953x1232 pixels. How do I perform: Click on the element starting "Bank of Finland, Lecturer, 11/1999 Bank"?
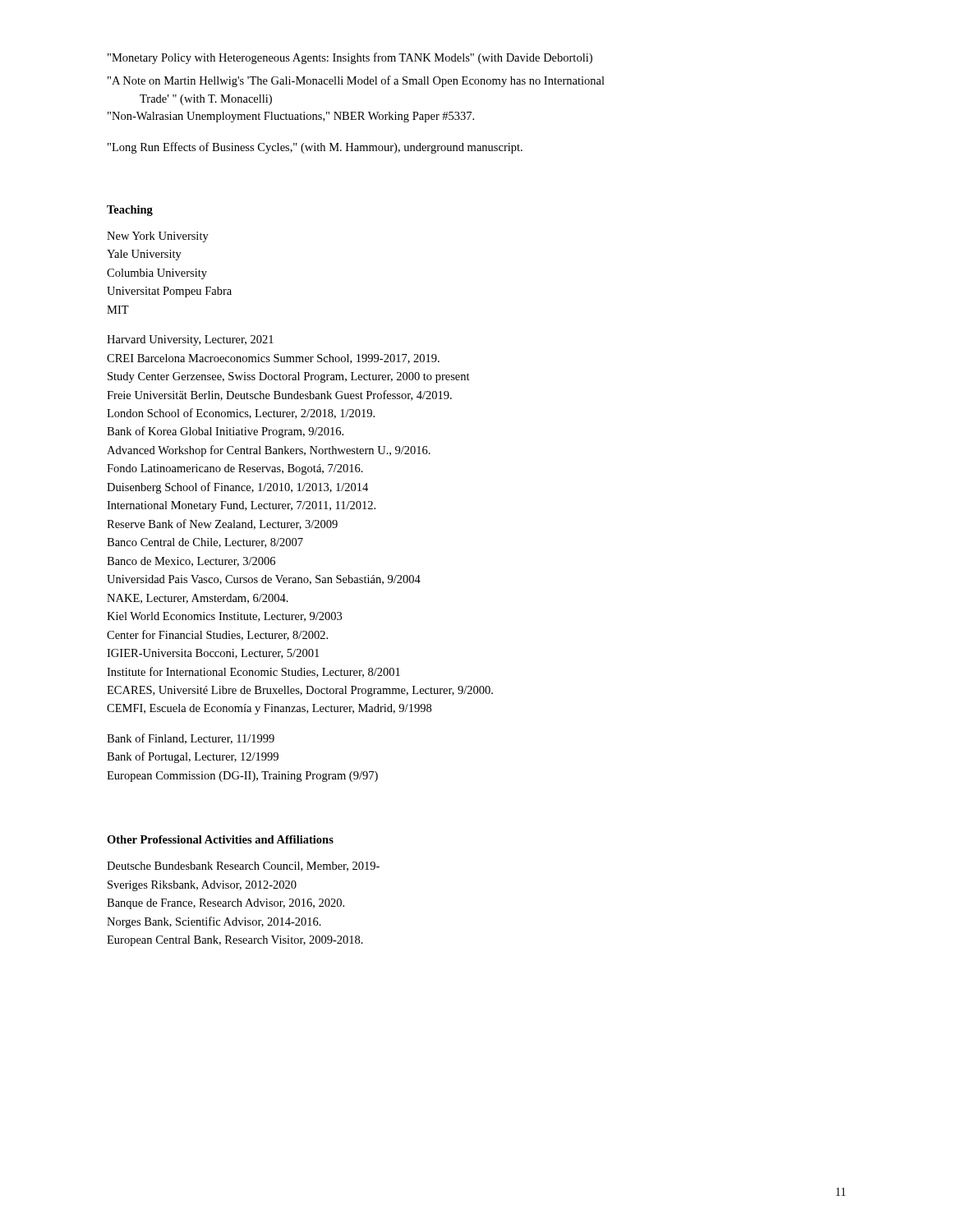[242, 757]
